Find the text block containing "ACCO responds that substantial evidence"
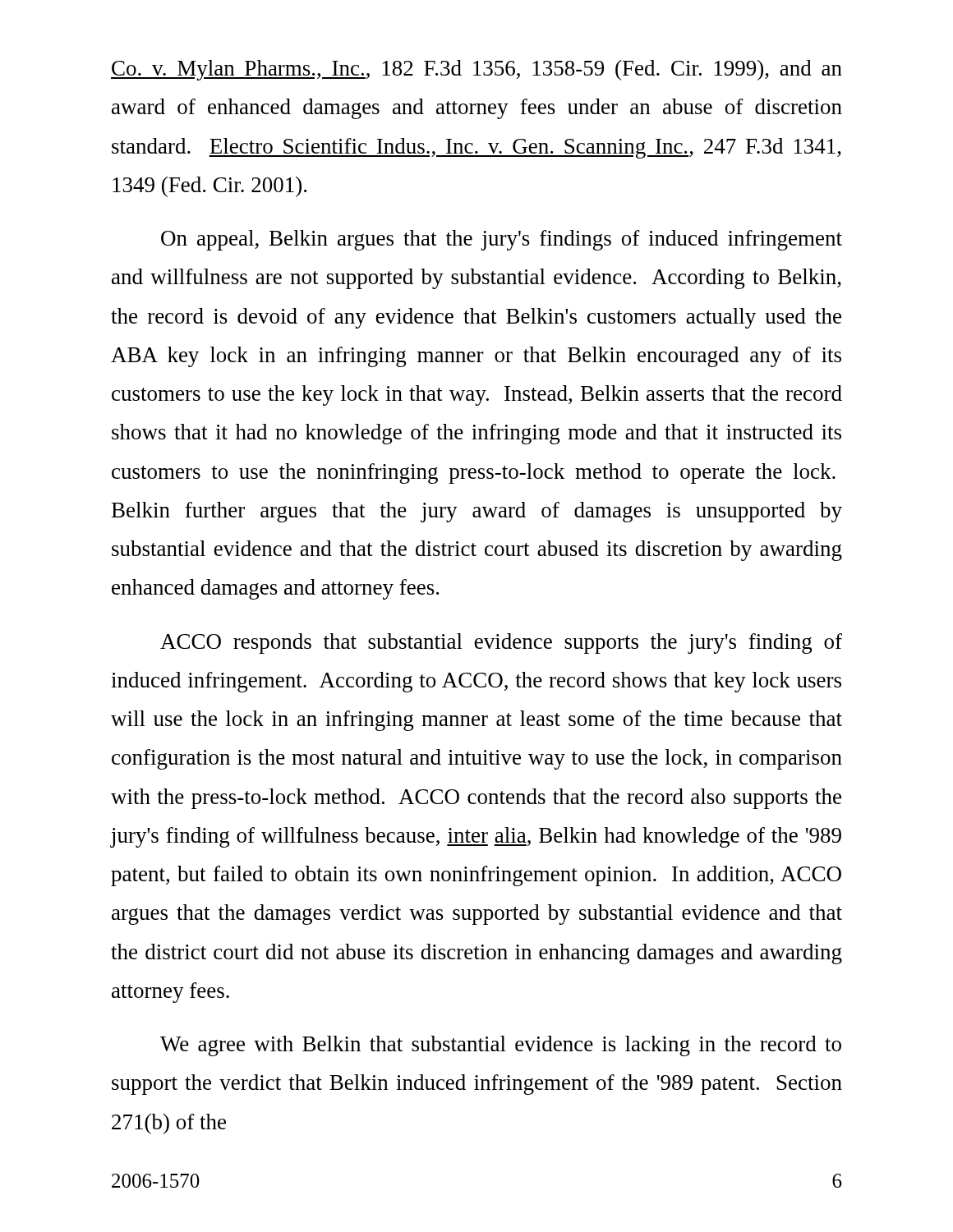Viewport: 953px width, 1232px height. coord(501,644)
